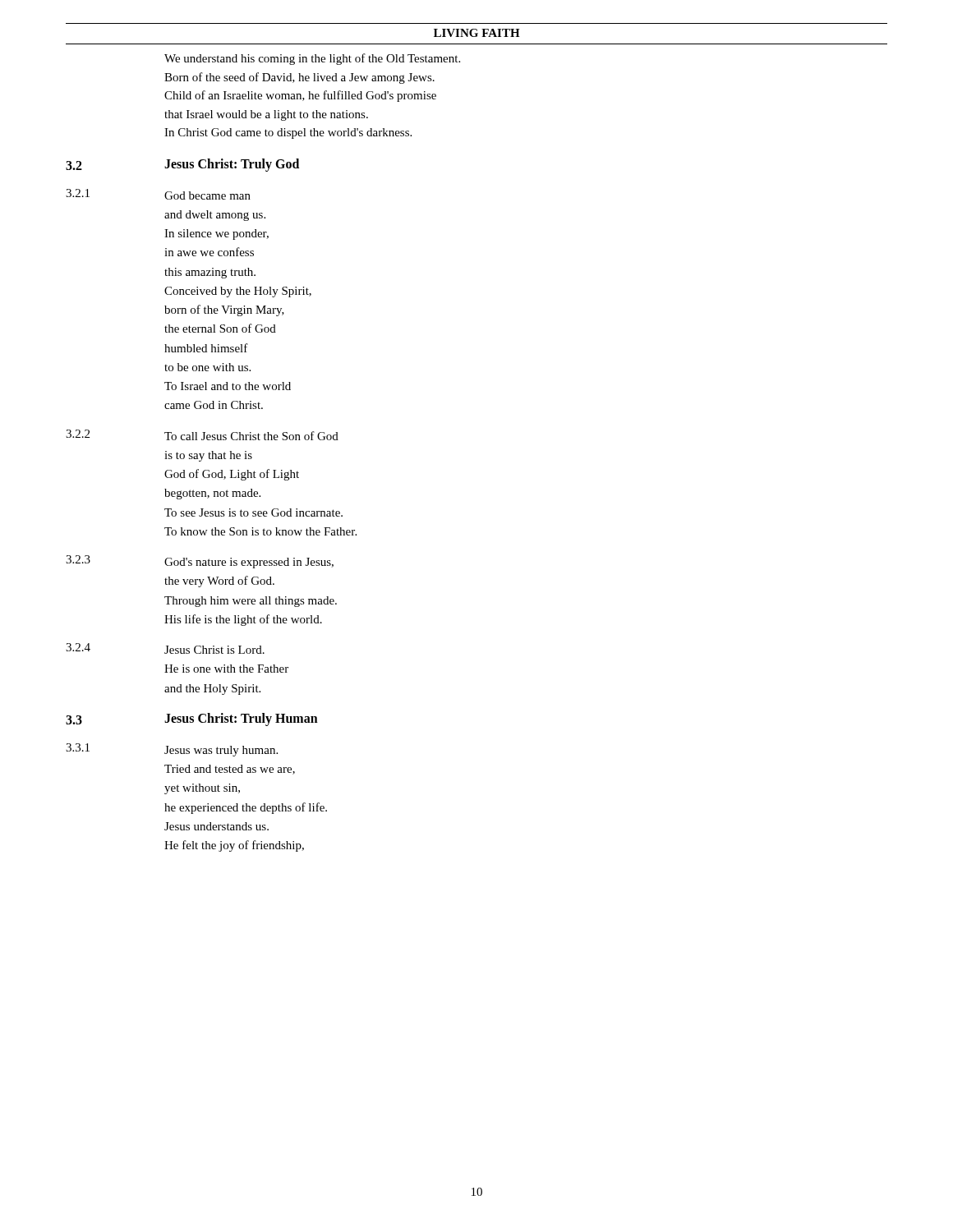
Task: Find the text block that says "2.3 God's nature is expressed in Jesus, the"
Action: tap(200, 562)
